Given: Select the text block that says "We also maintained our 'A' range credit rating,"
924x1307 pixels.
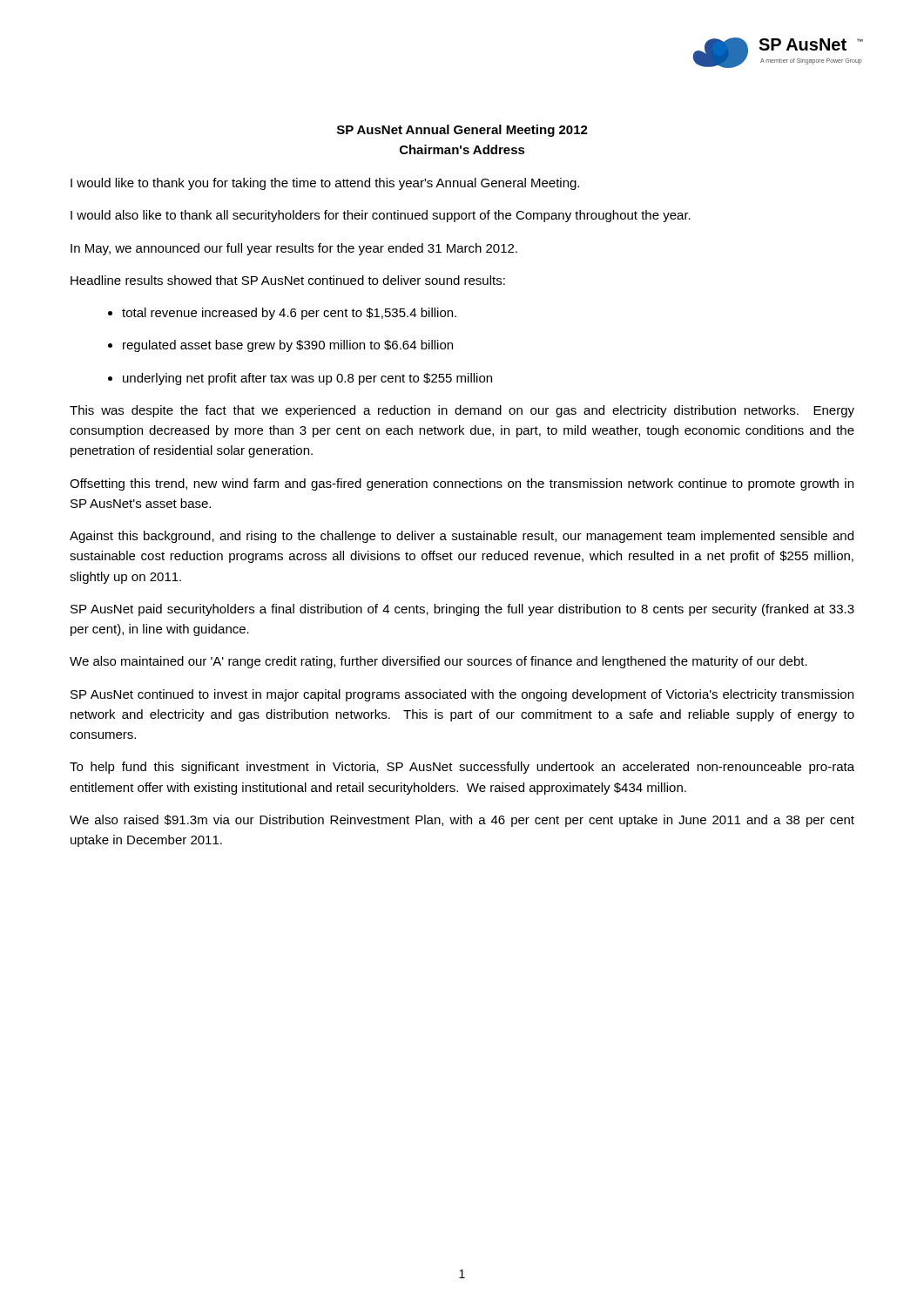Looking at the screenshot, I should pos(439,661).
